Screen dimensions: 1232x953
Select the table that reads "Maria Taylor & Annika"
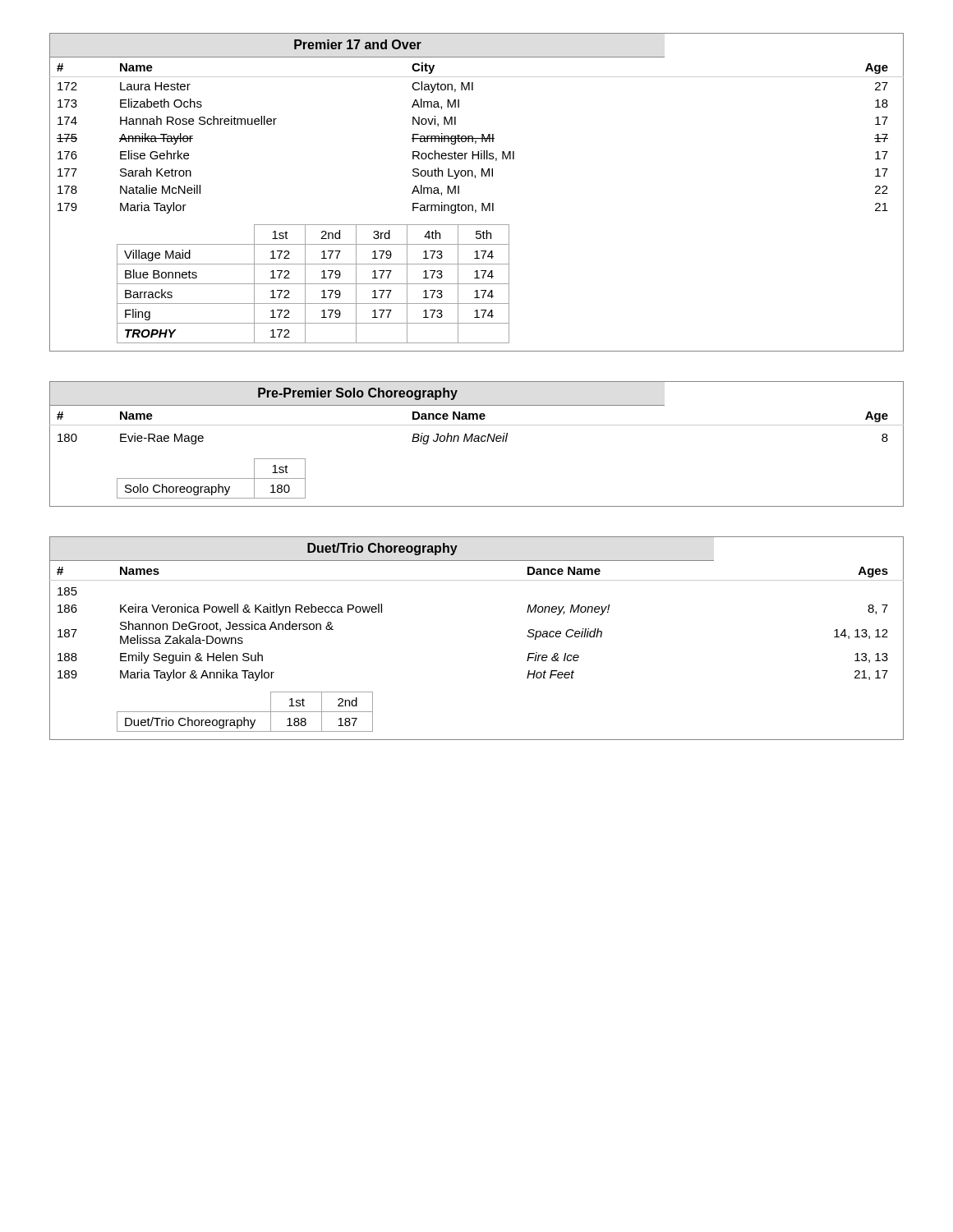pos(476,638)
